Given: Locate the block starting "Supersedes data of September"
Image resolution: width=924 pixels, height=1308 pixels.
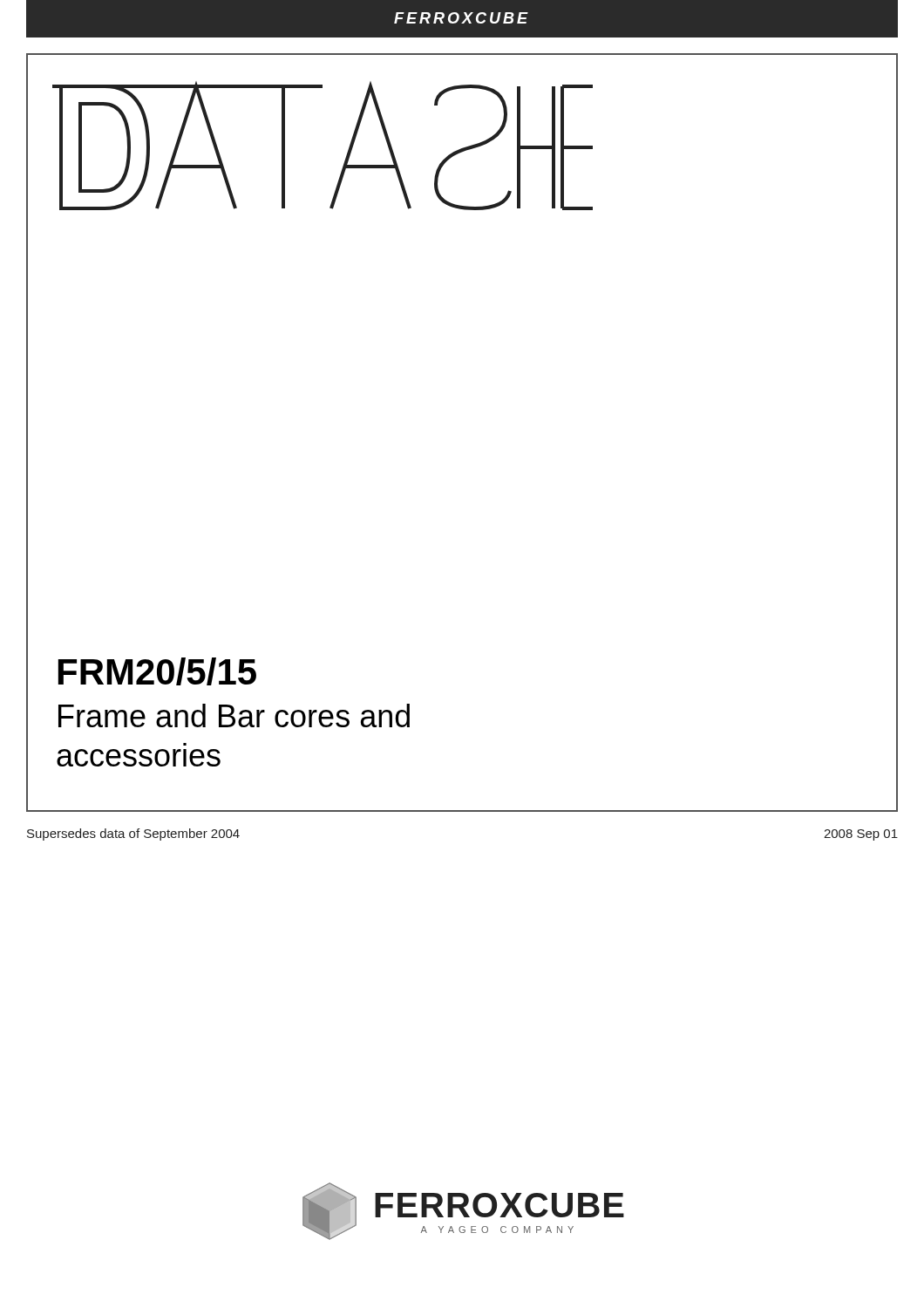Looking at the screenshot, I should [133, 833].
